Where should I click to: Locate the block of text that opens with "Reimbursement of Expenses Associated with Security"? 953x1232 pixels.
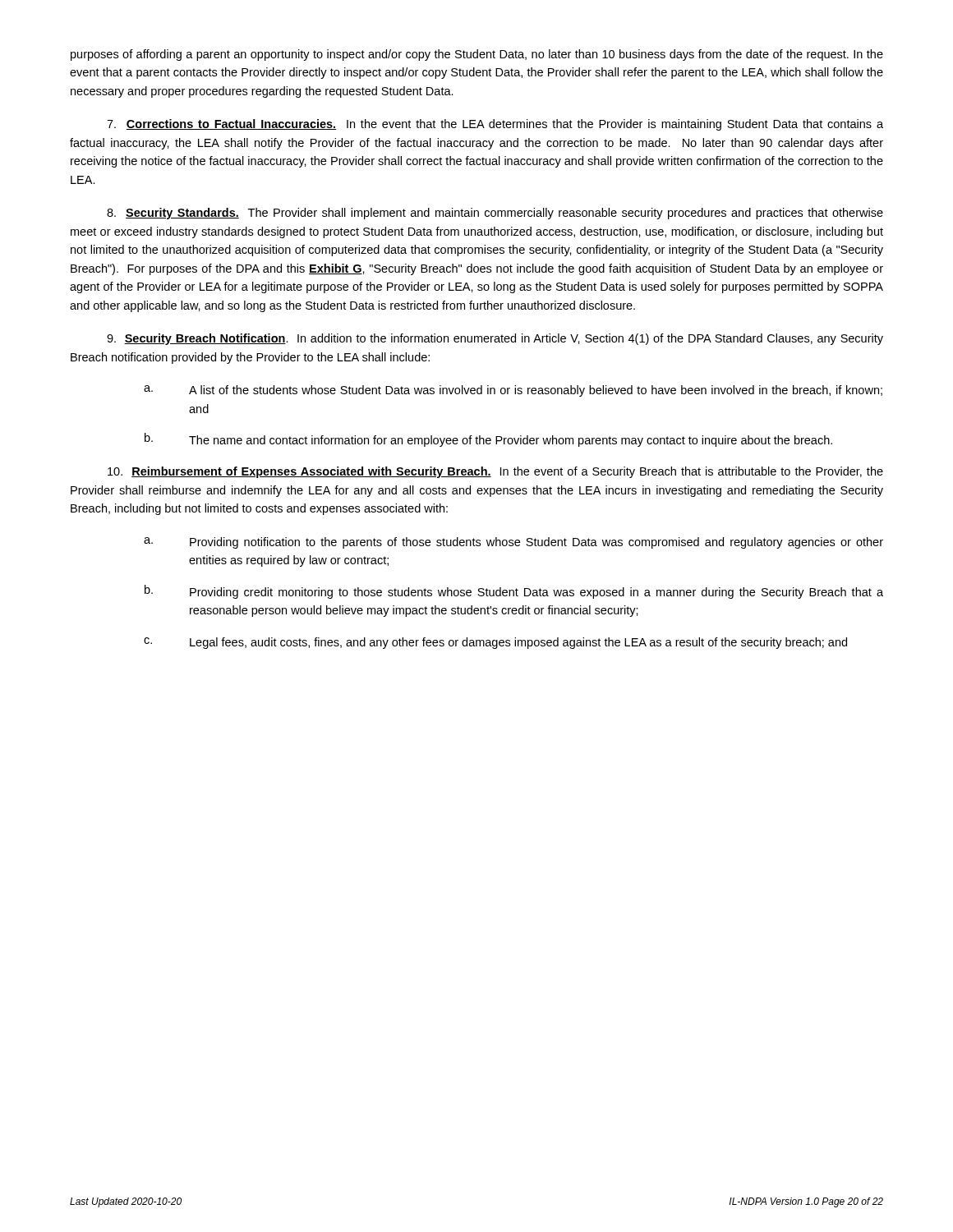[476, 490]
